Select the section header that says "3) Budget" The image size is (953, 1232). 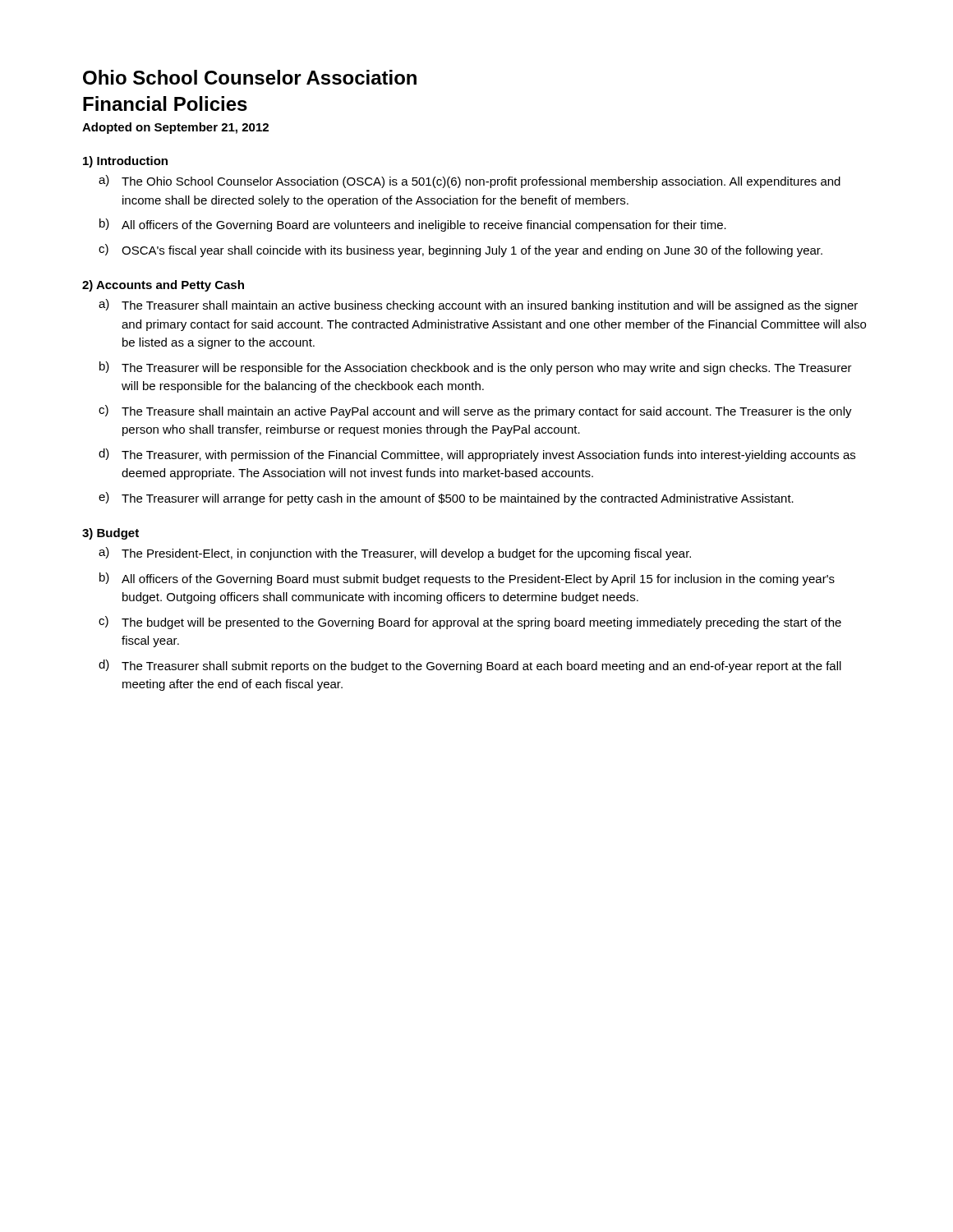point(111,533)
